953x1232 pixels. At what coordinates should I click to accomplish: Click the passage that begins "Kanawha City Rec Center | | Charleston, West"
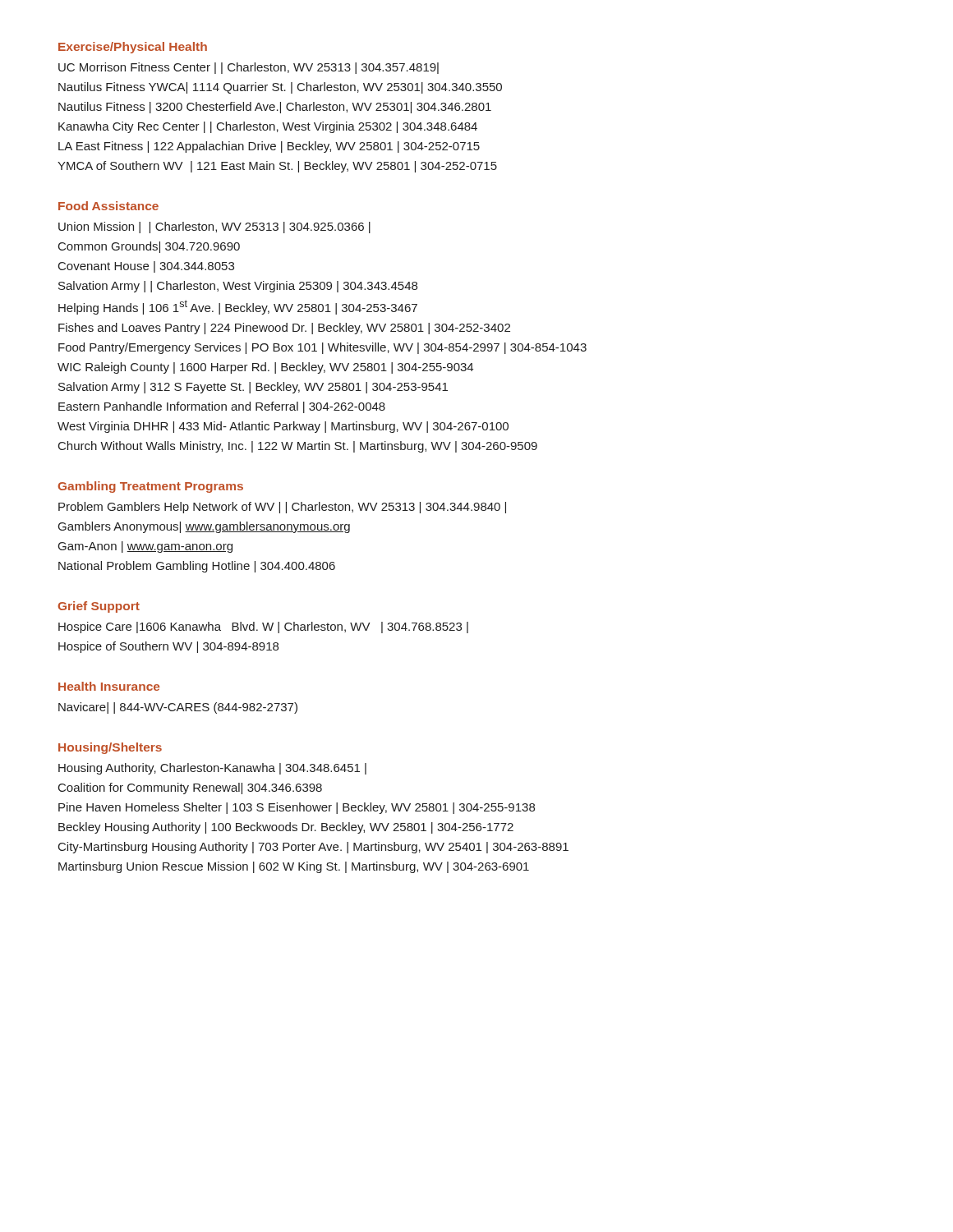click(268, 126)
